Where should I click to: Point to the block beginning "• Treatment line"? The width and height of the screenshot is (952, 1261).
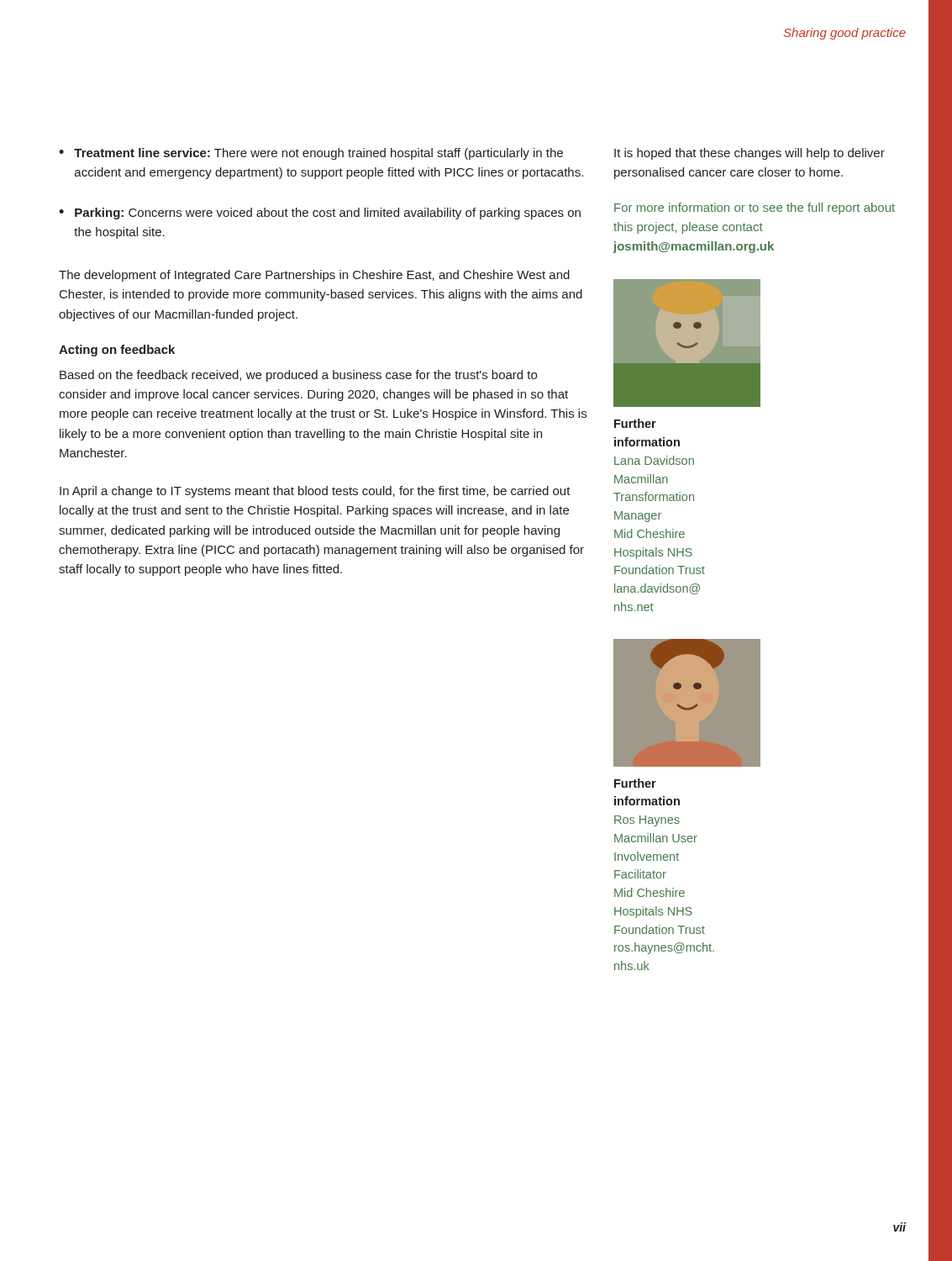323,162
